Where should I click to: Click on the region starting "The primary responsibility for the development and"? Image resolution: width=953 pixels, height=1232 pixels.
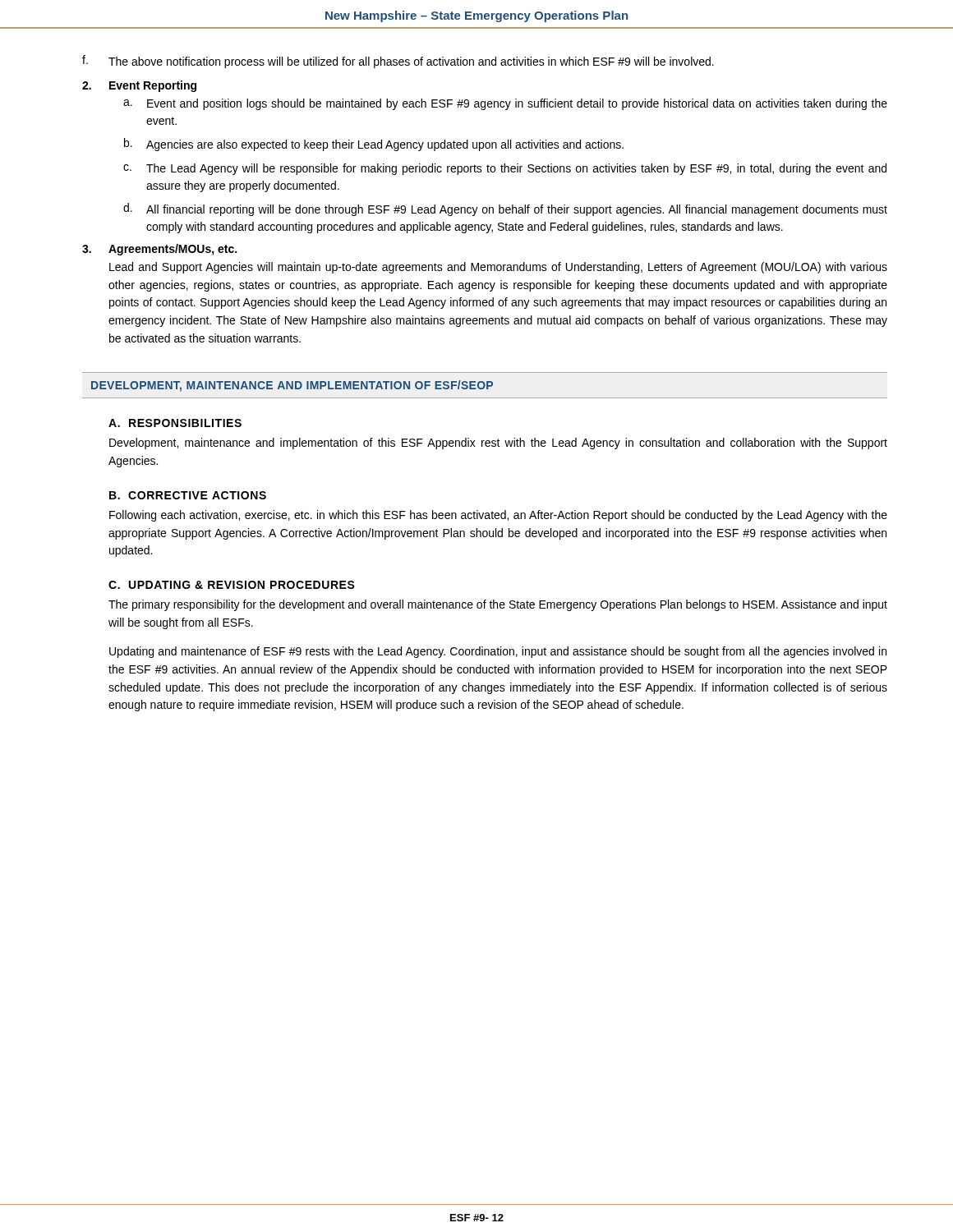(x=498, y=613)
